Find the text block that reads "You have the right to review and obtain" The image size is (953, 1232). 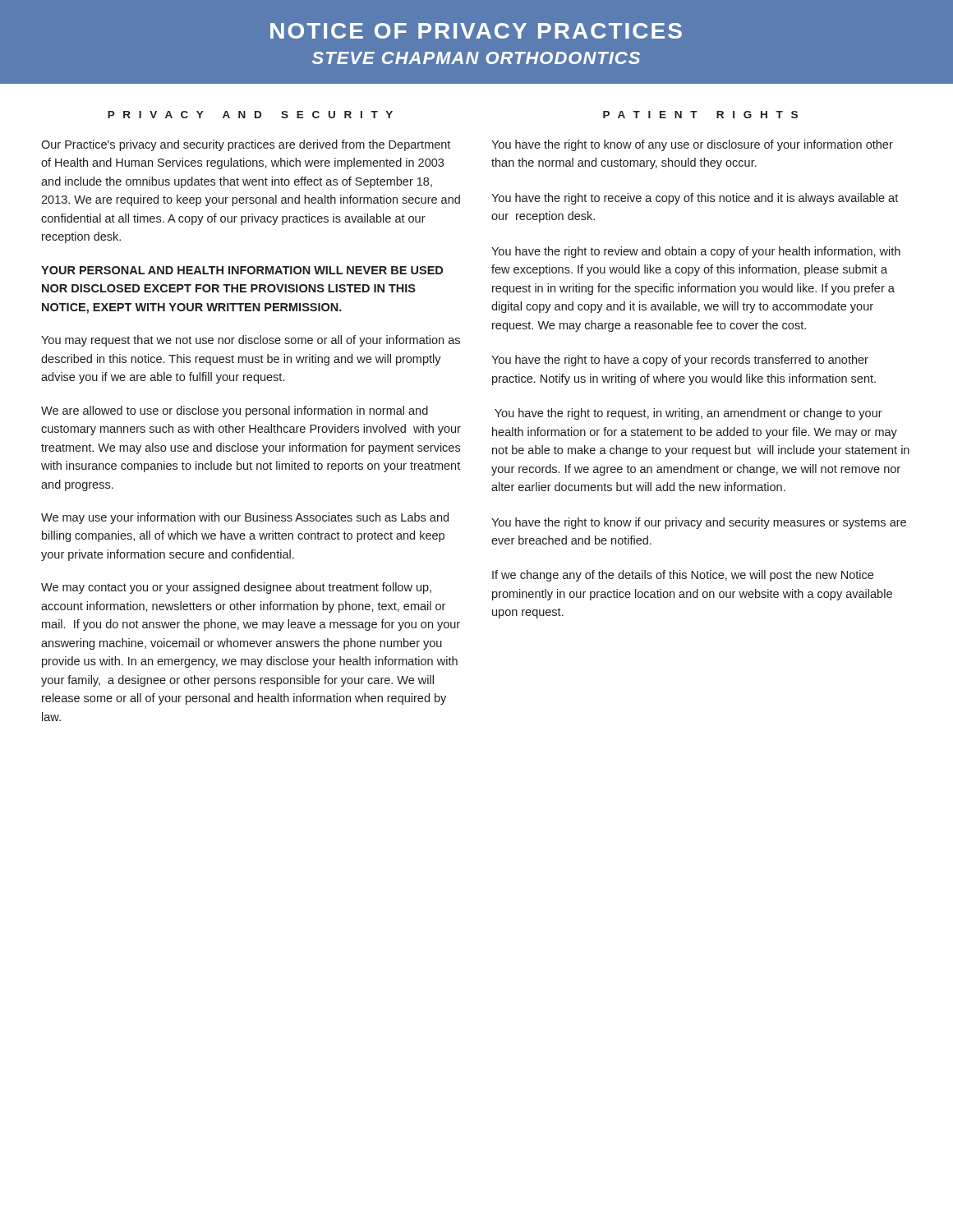(x=696, y=288)
